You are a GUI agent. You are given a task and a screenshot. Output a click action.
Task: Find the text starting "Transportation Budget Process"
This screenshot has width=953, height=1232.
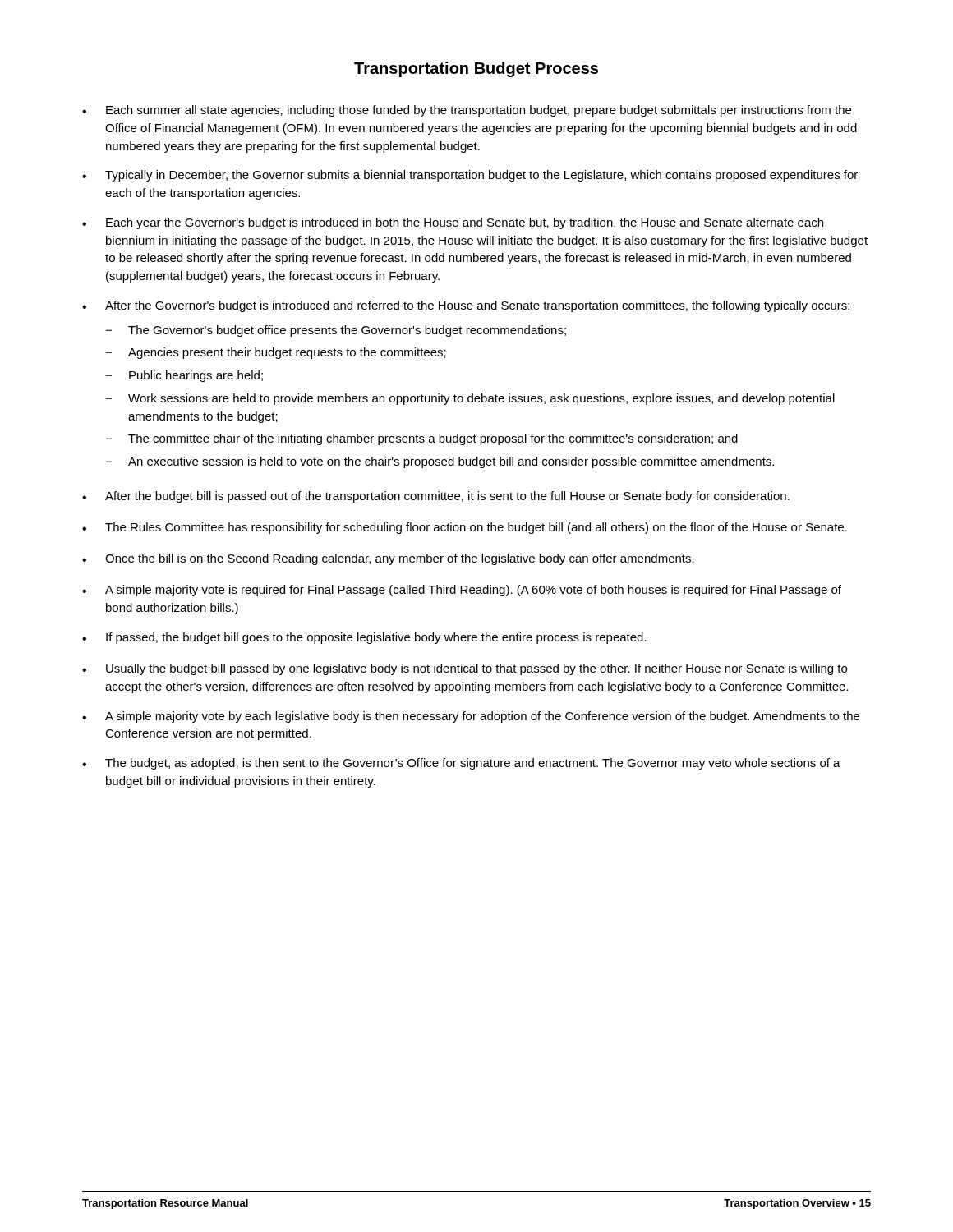pos(476,68)
